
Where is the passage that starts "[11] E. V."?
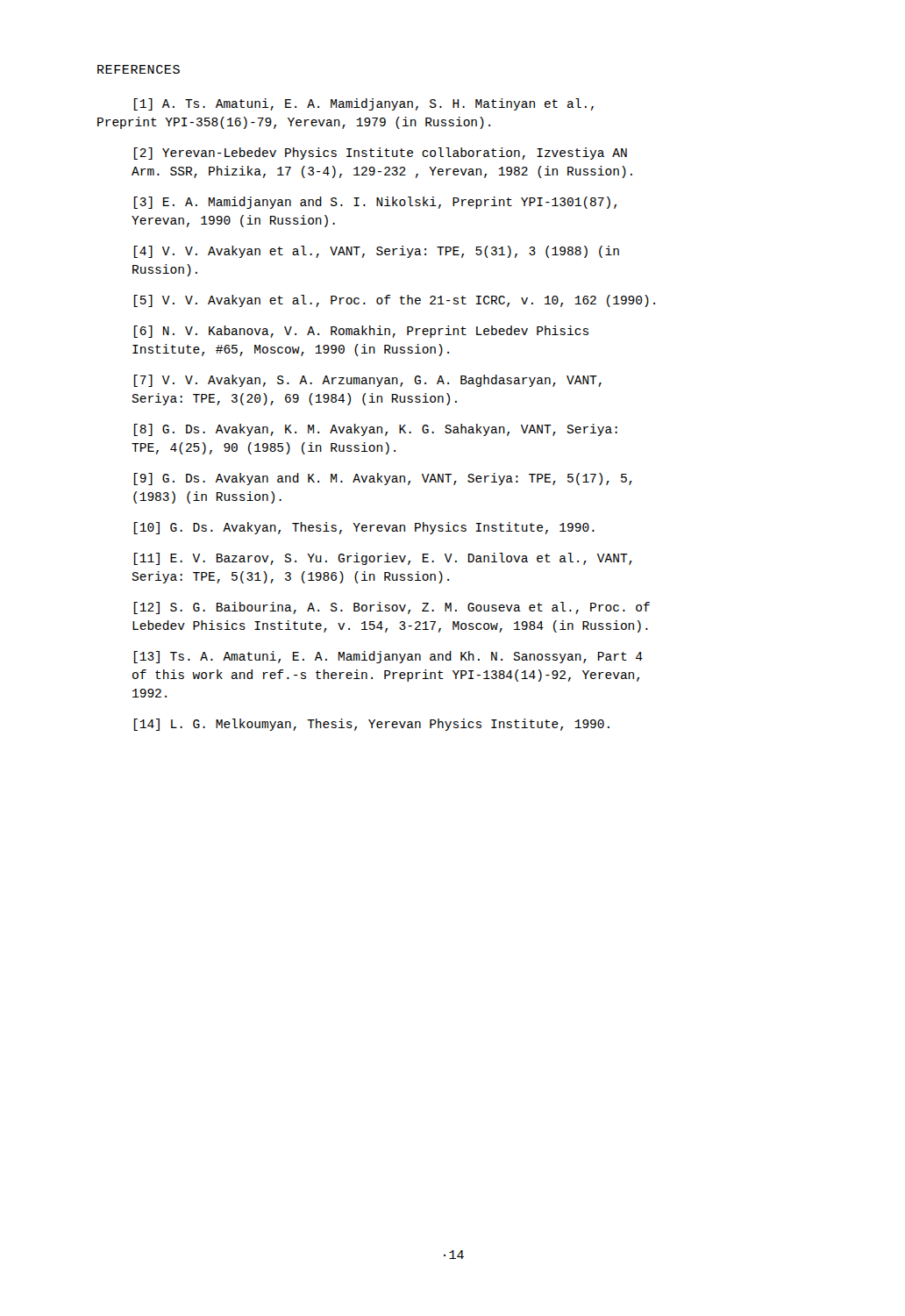pyautogui.click(x=461, y=570)
